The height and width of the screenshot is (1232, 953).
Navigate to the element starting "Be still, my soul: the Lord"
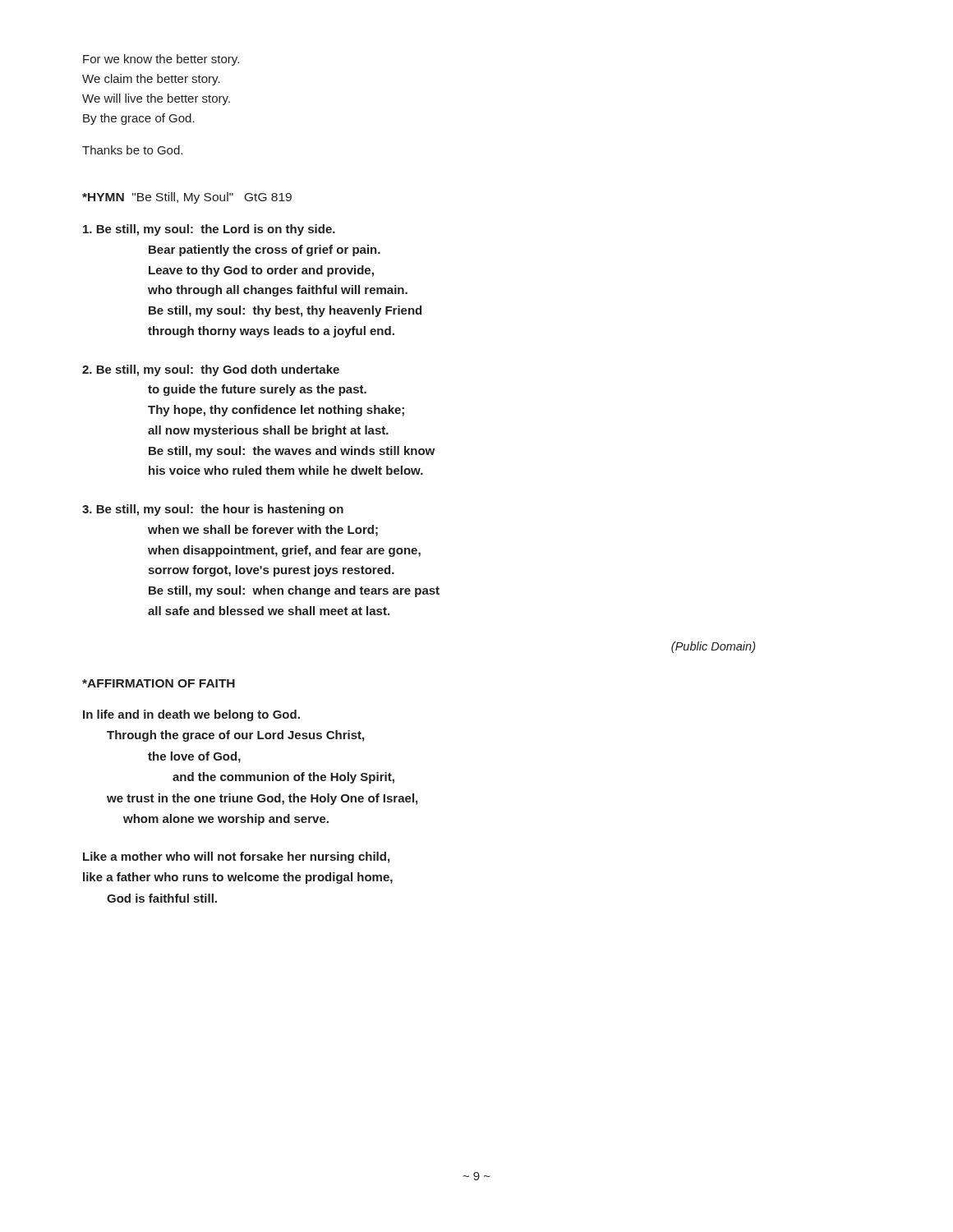click(x=209, y=230)
